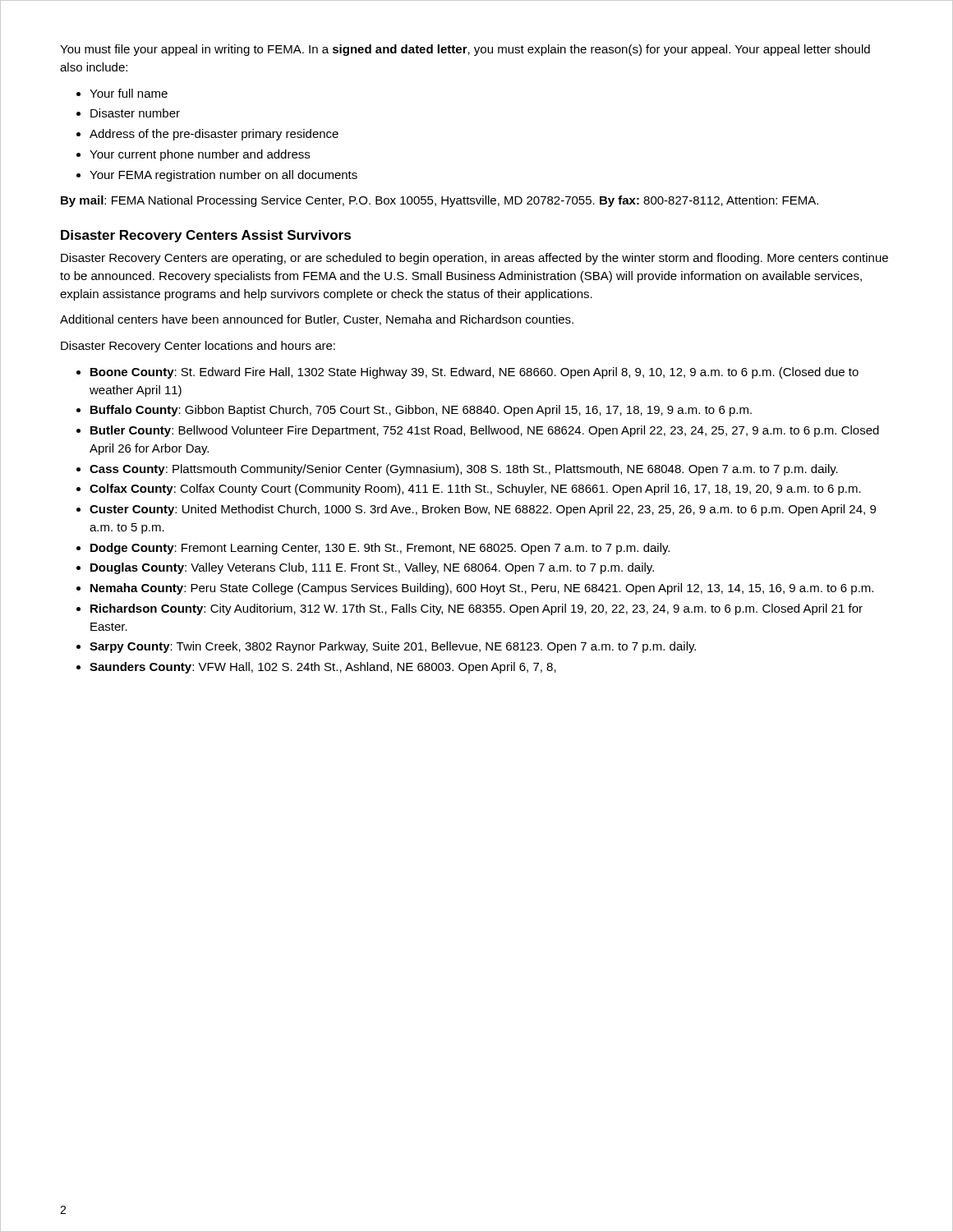
Task: Where is the passage that starts "Richardson County: City Auditorium,"?
Action: [x=476, y=617]
